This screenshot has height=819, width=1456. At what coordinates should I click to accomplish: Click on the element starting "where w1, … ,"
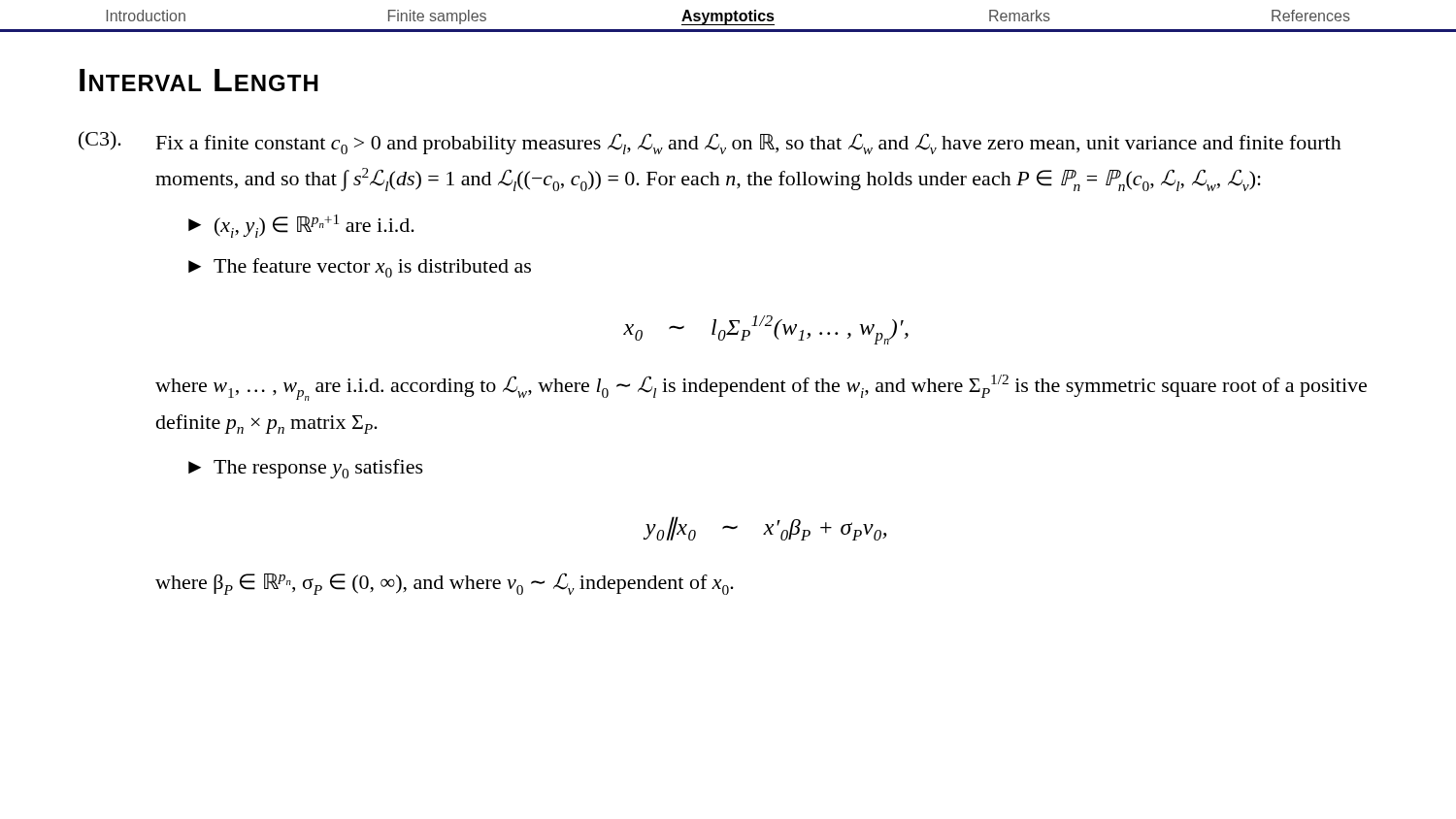(x=761, y=404)
